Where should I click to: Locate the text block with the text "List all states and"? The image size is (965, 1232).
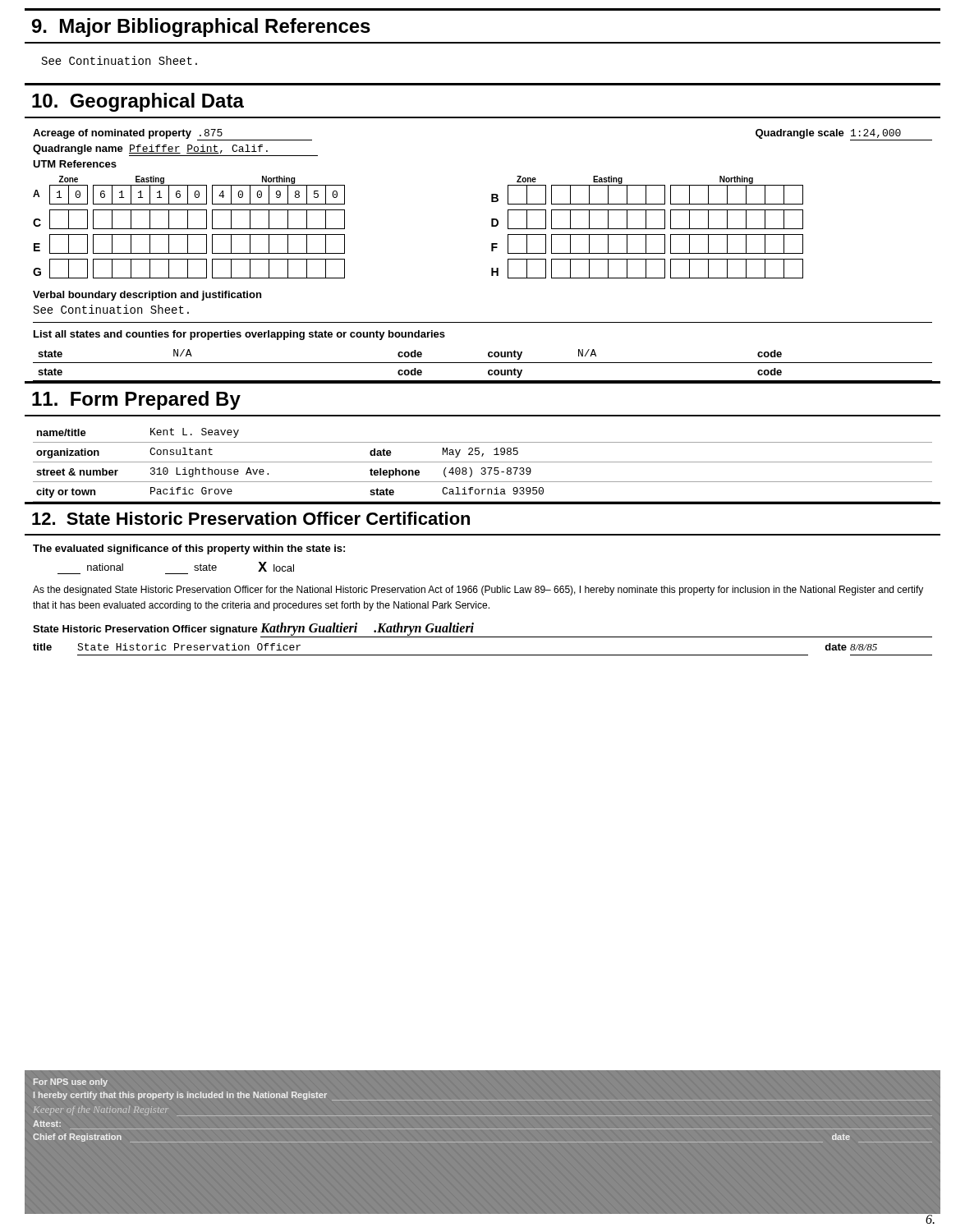pos(239,334)
